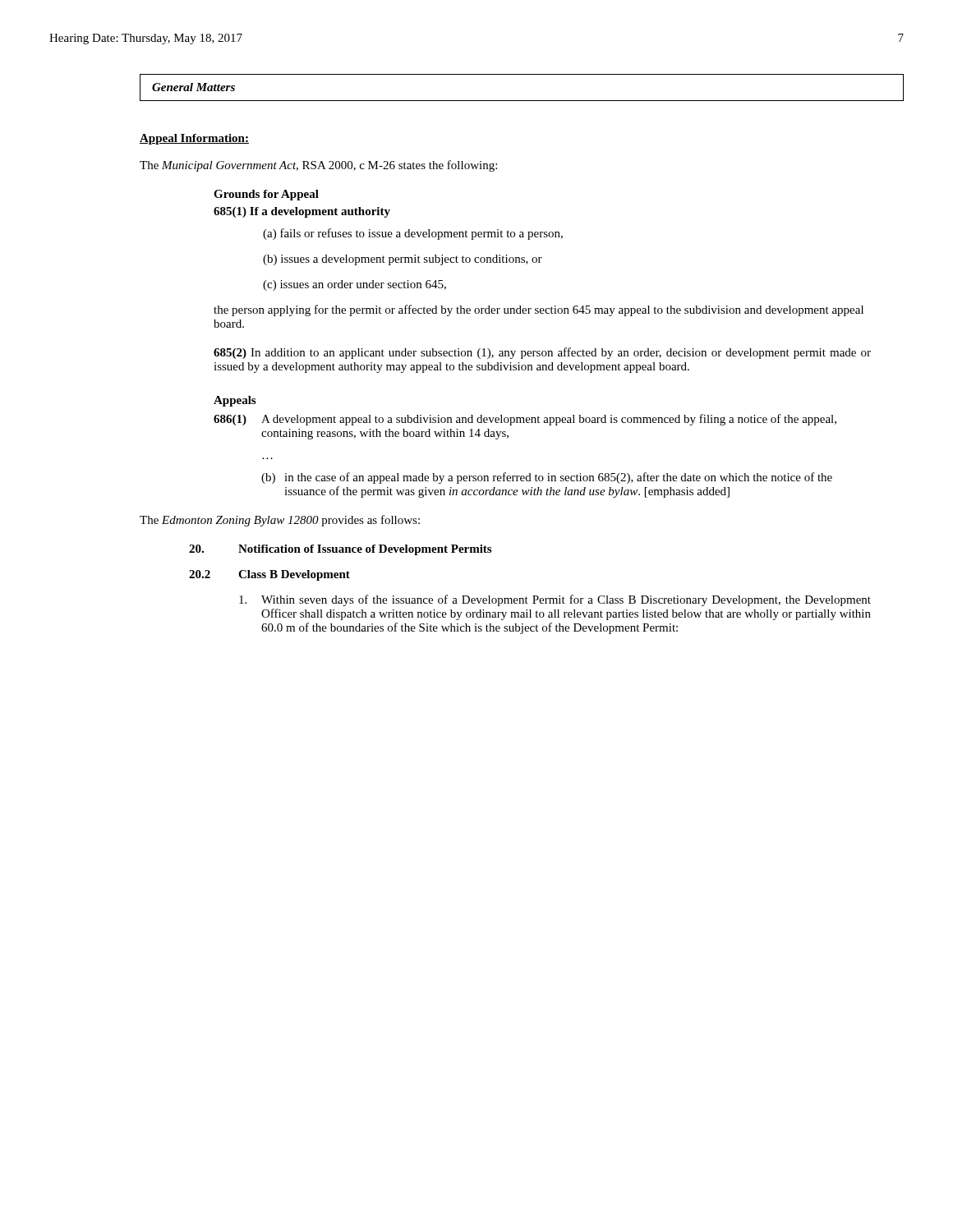Find the text starting "Grounds for Appeal"

point(266,194)
